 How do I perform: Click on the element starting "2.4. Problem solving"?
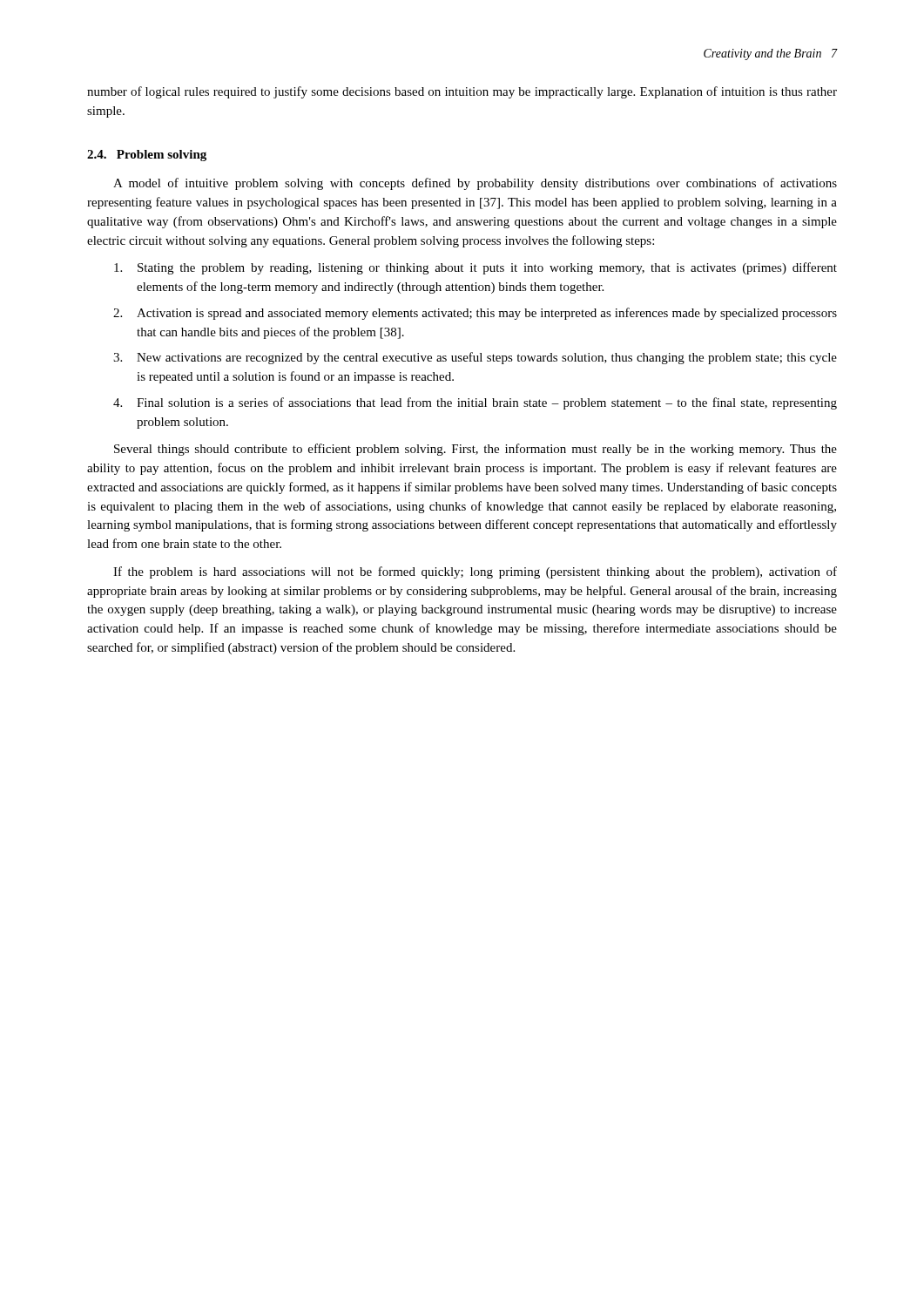pyautogui.click(x=147, y=154)
